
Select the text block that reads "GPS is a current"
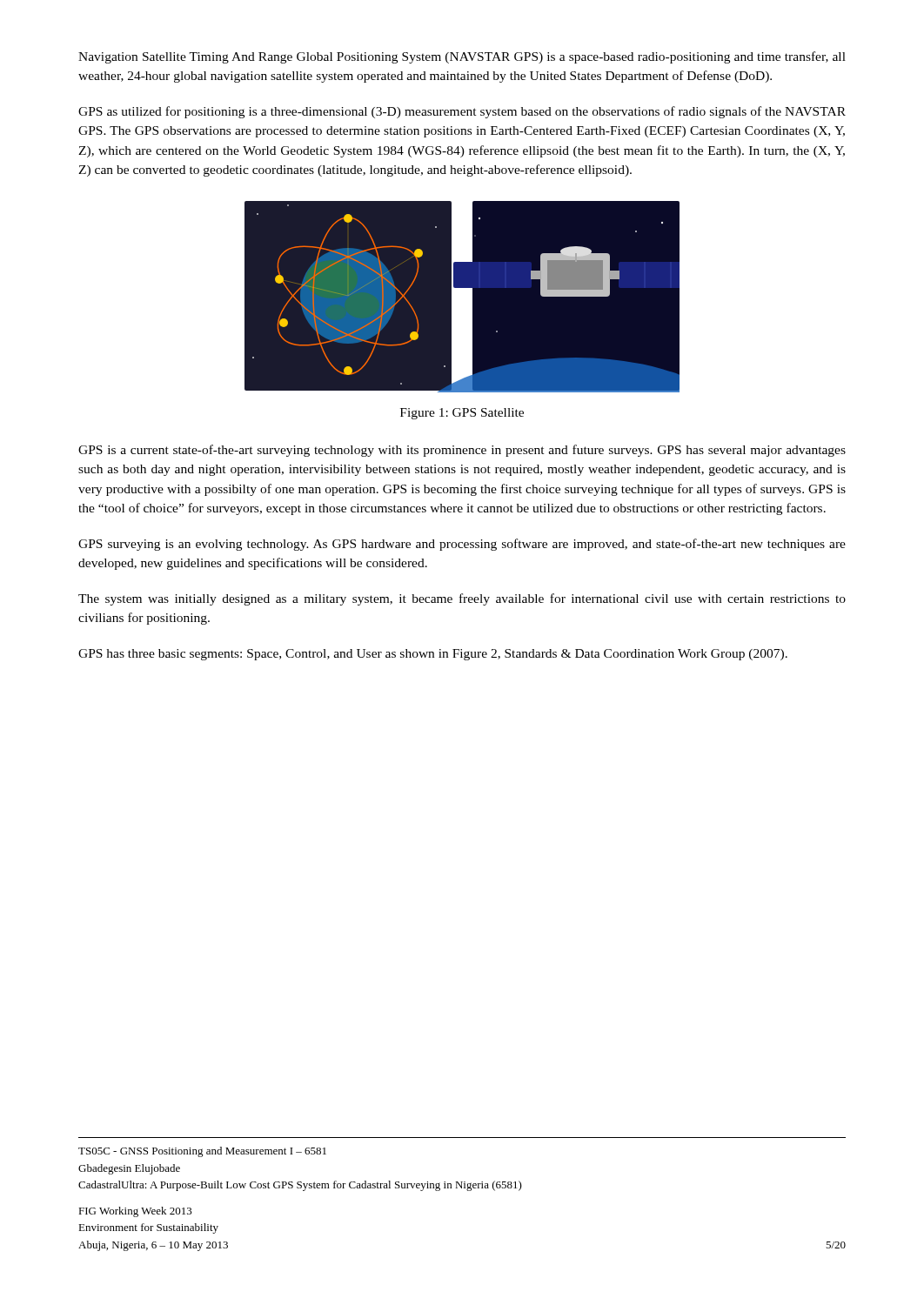coord(462,478)
